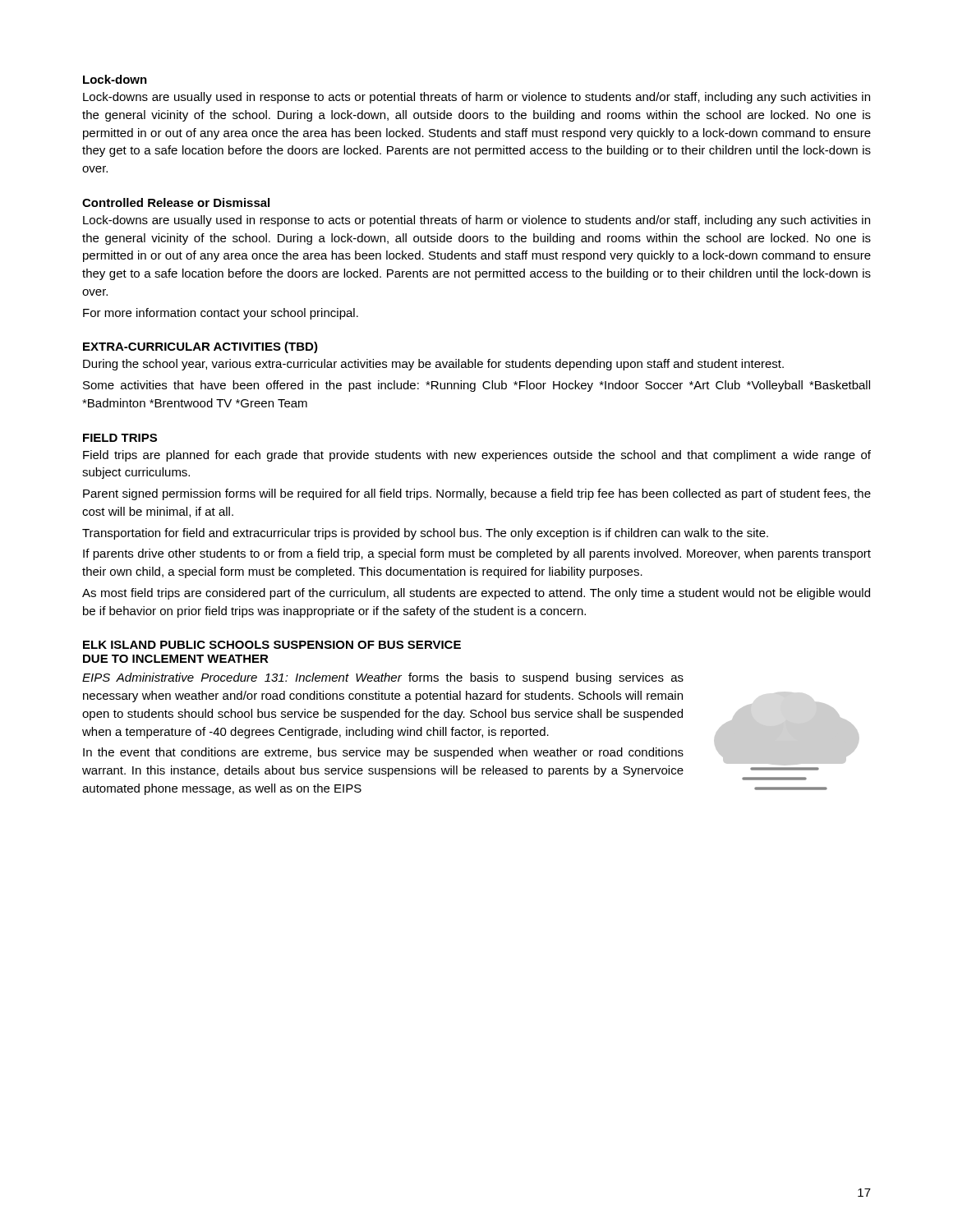953x1232 pixels.
Task: Navigate to the text block starting "If parents drive other students"
Action: pos(476,562)
